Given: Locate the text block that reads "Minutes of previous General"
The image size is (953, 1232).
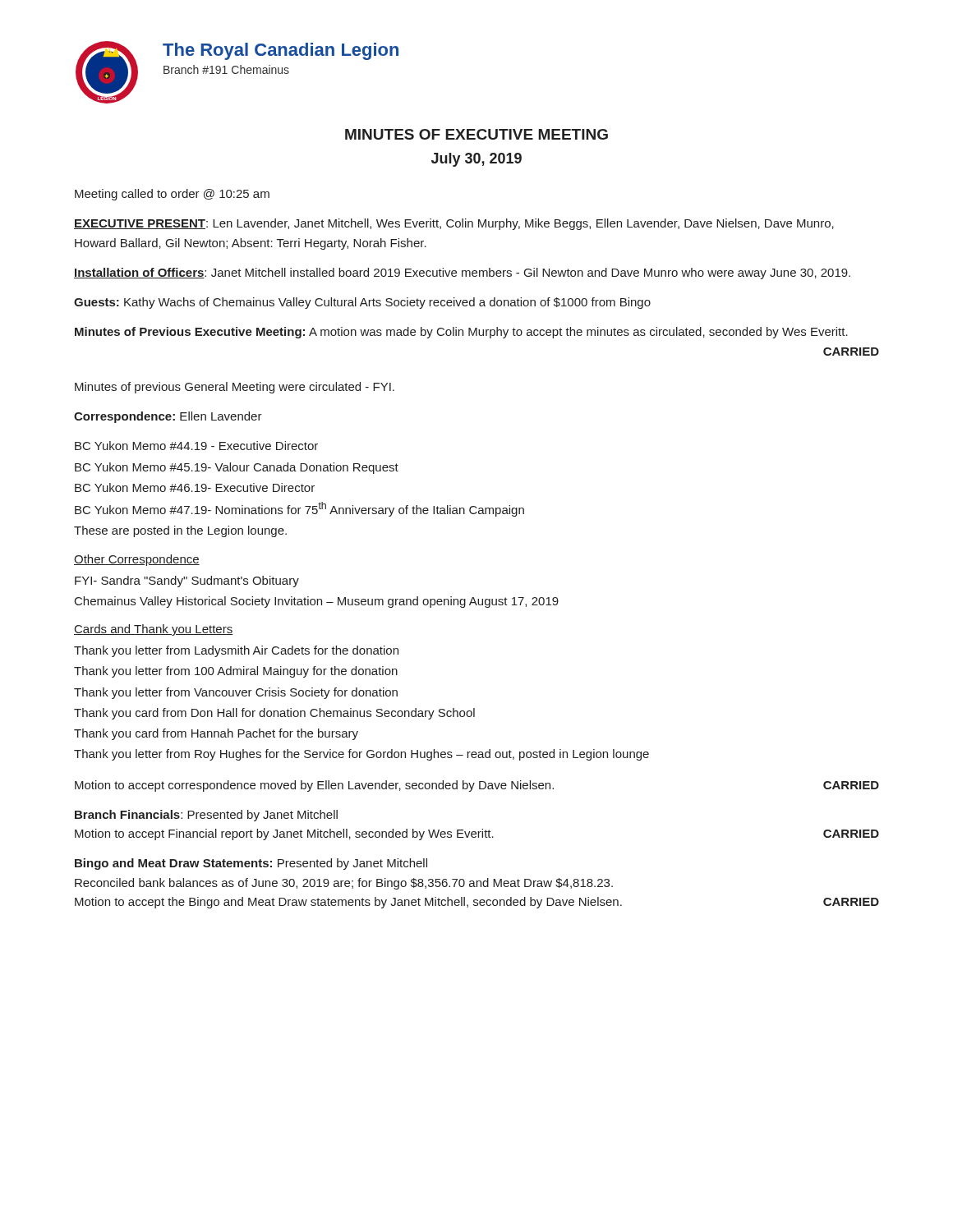Looking at the screenshot, I should click(x=235, y=386).
